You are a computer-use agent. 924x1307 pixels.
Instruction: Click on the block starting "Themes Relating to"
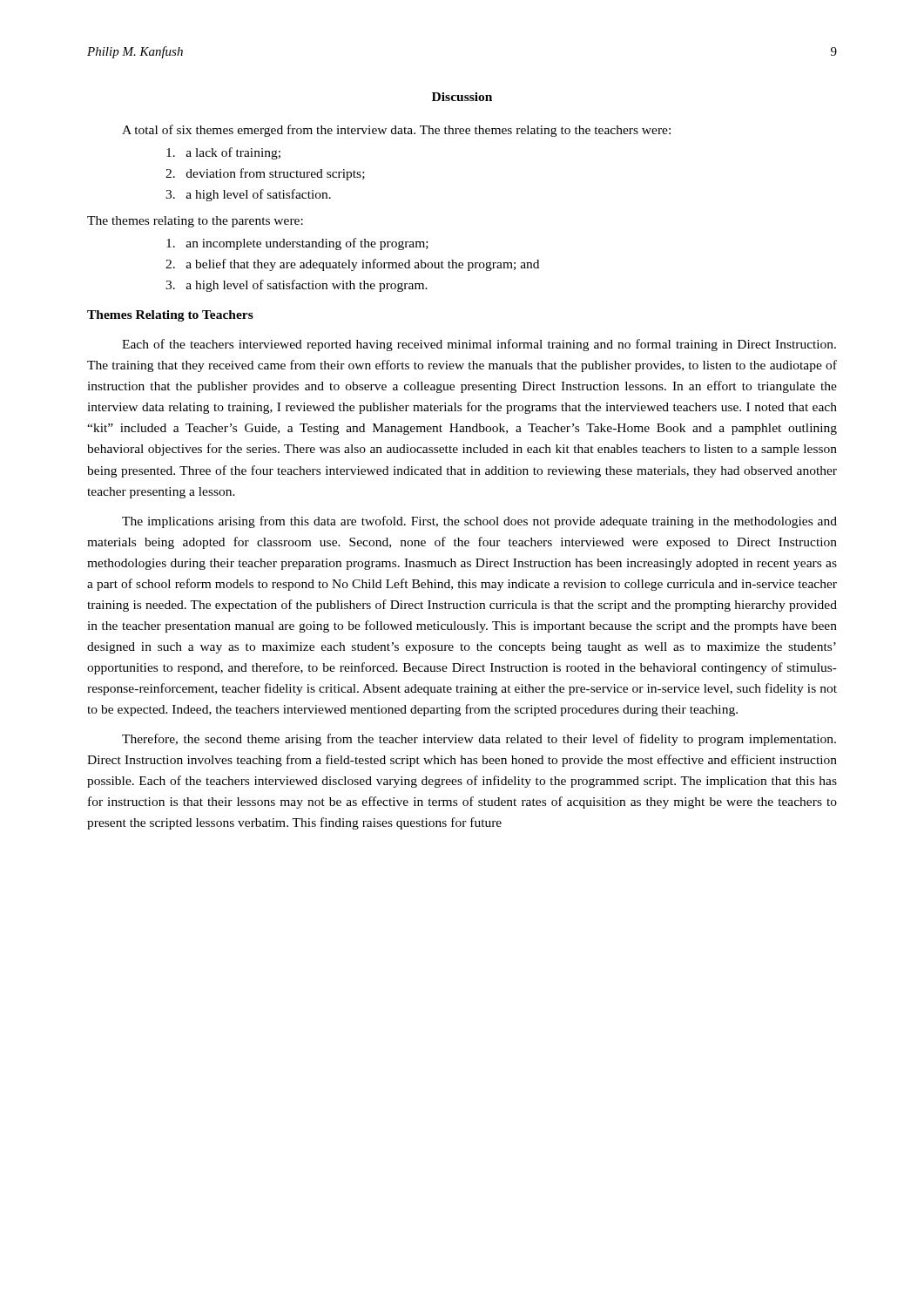[x=170, y=314]
